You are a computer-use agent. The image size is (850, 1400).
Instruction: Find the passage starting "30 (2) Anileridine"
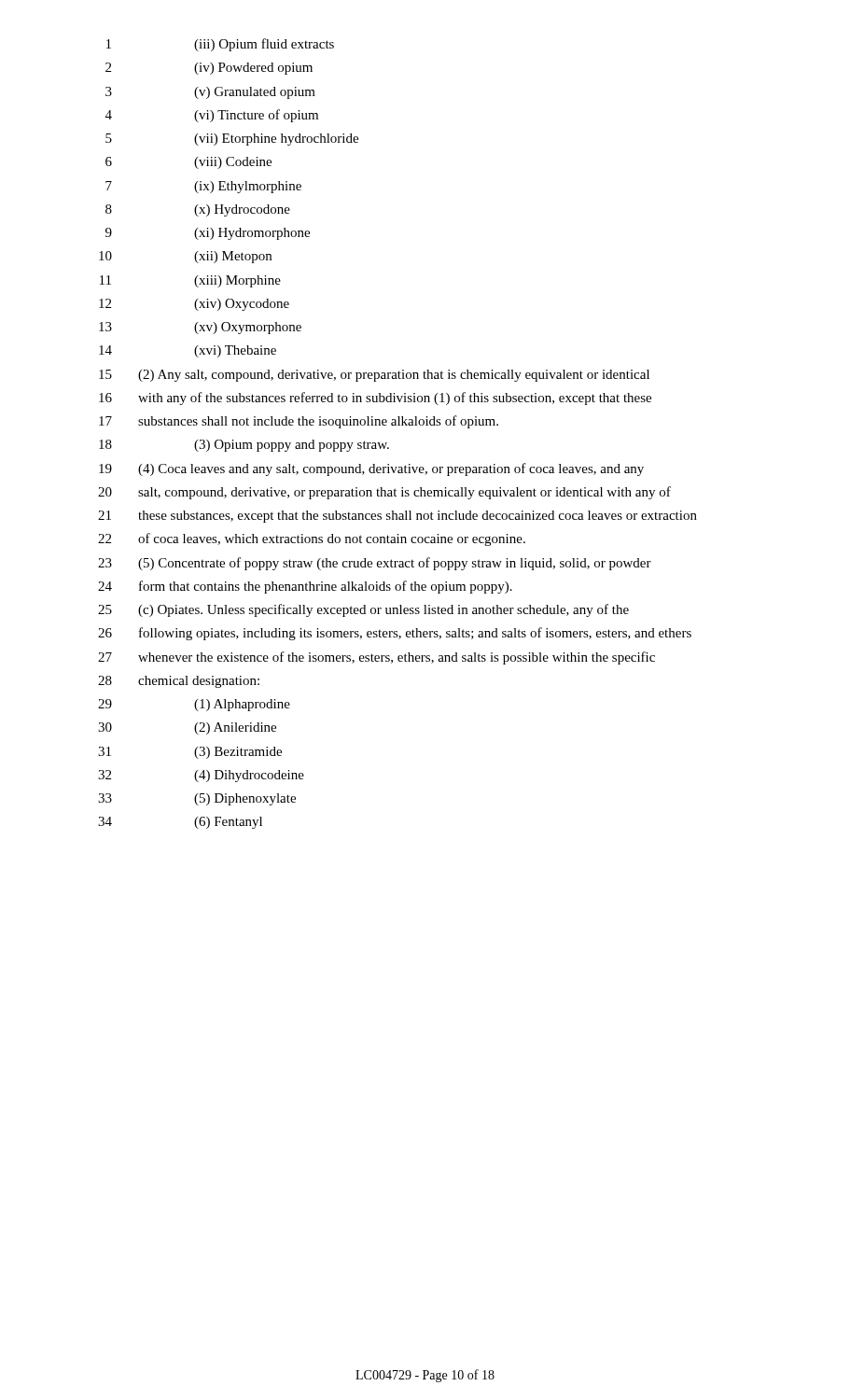click(x=101, y=727)
